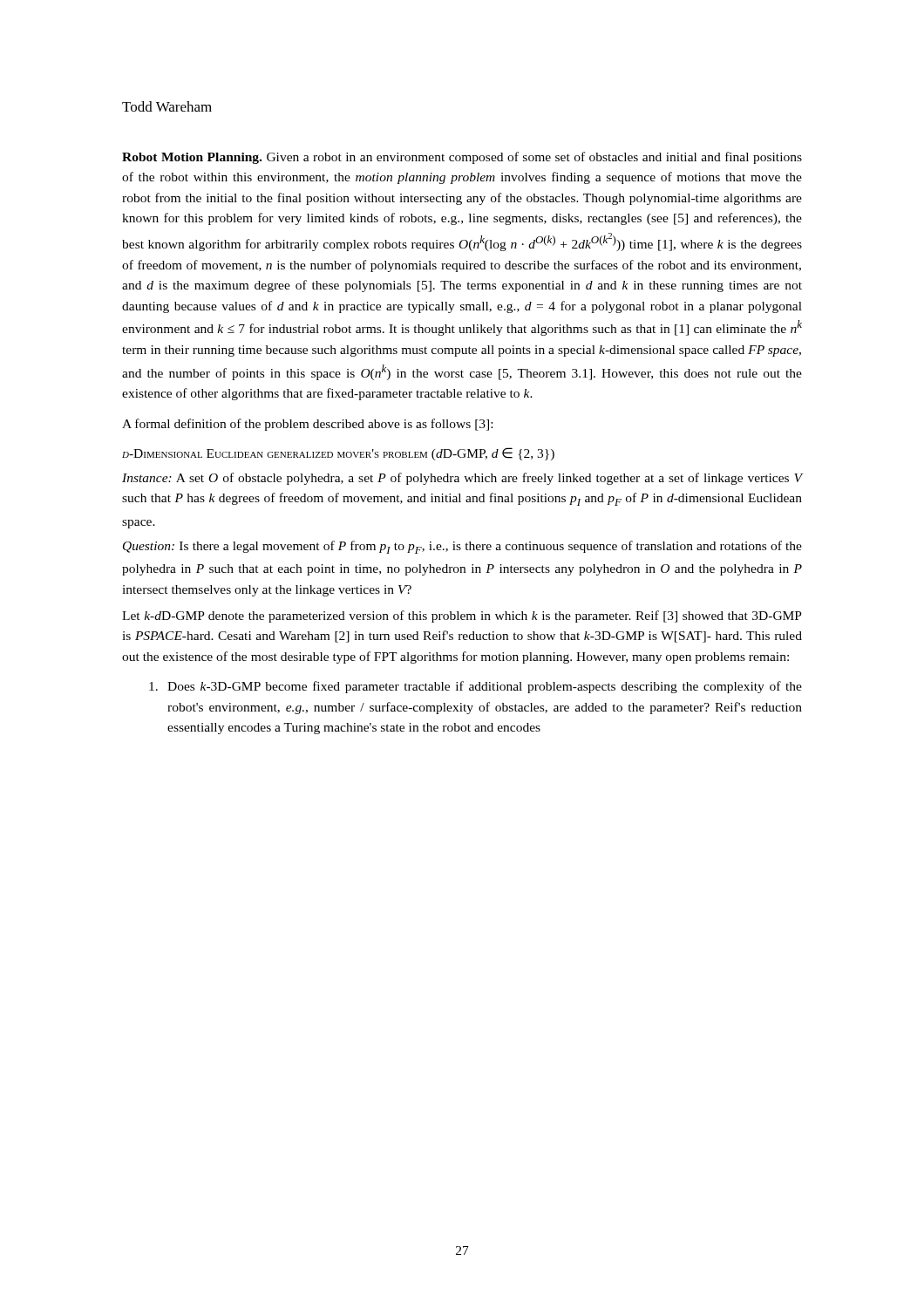
Task: Find the text block that says "Robot Motion Planning. Given a robot in an"
Action: tap(462, 290)
